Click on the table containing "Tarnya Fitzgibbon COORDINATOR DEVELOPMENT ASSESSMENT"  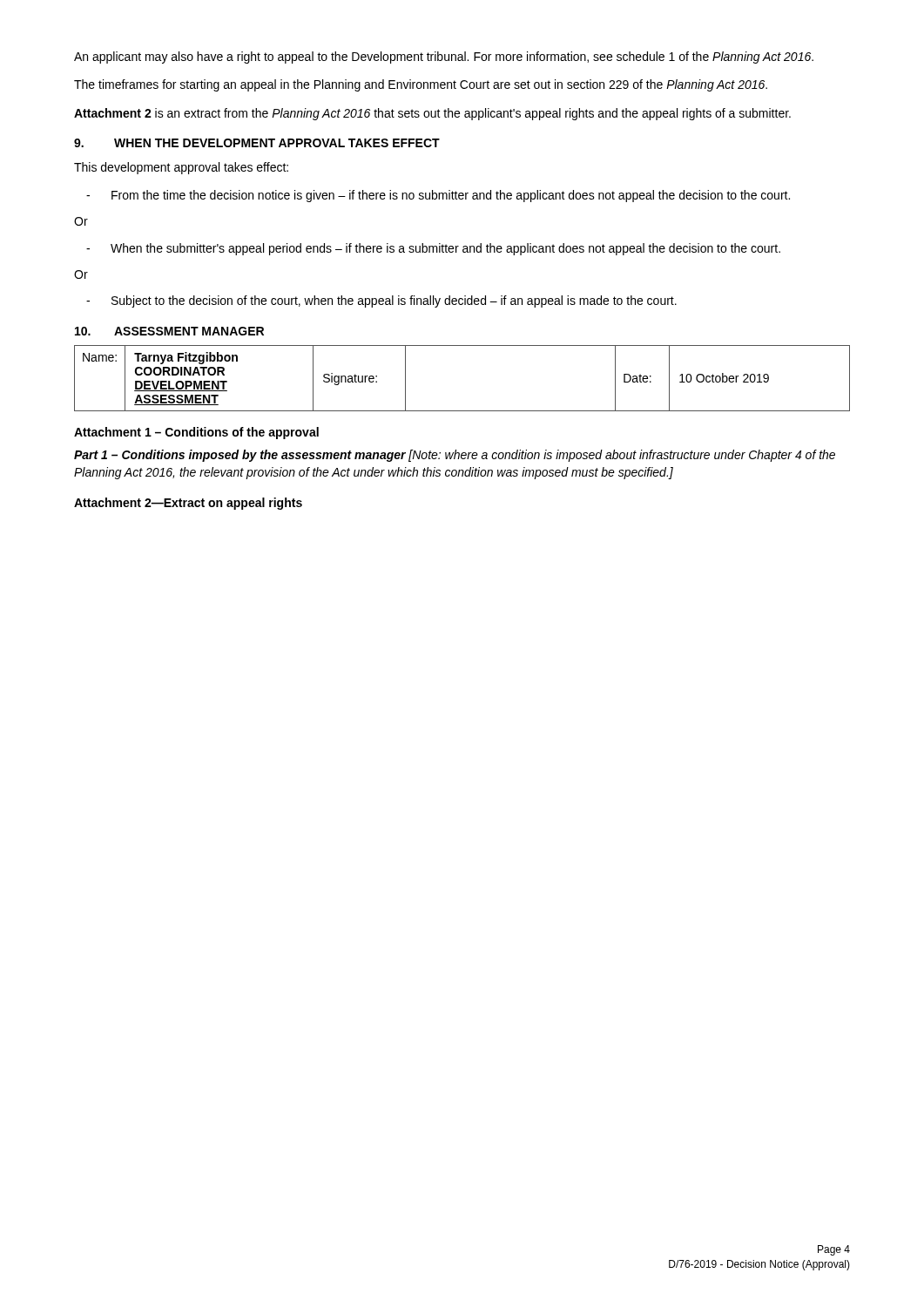tap(462, 378)
